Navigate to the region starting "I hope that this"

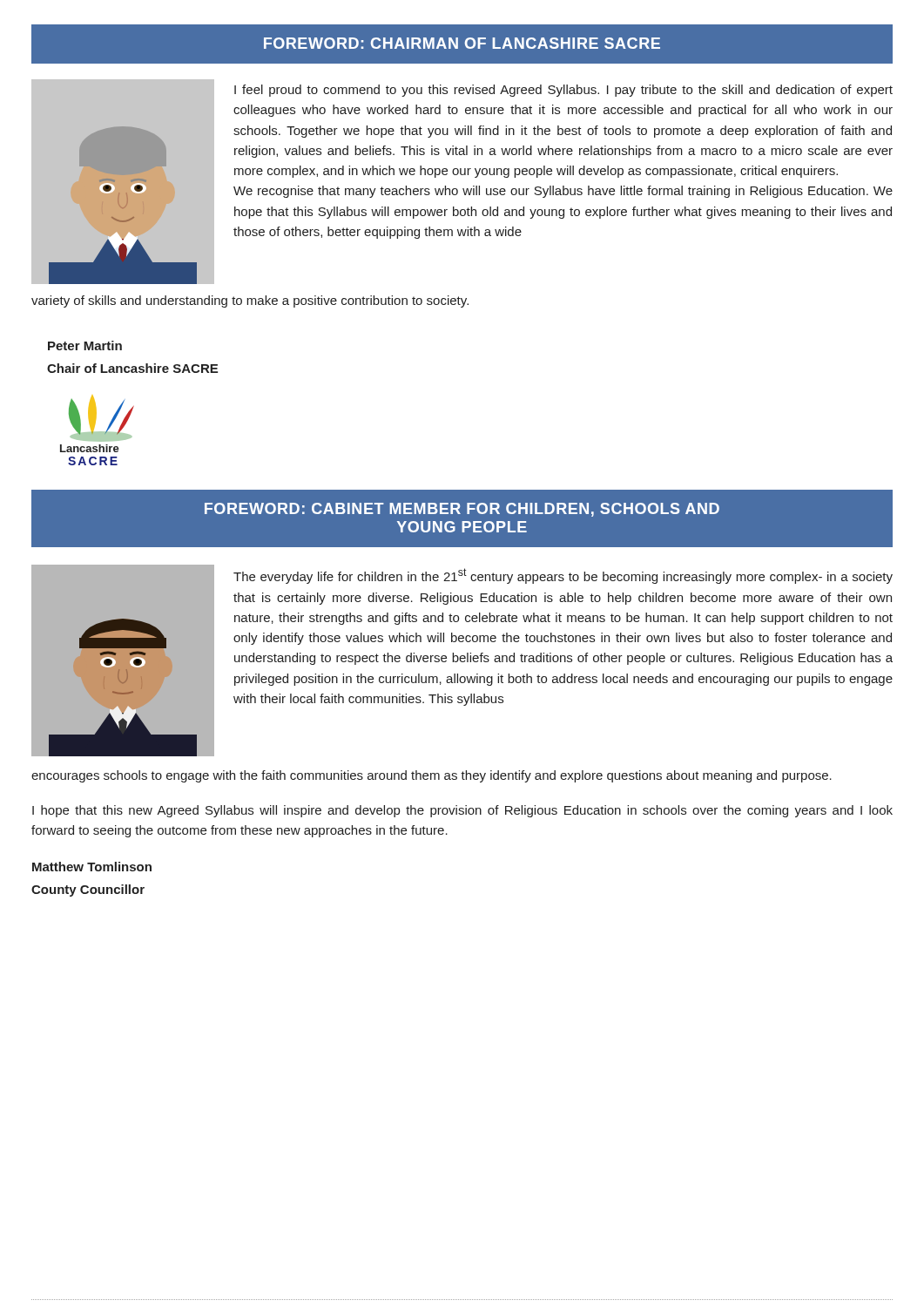(x=462, y=820)
